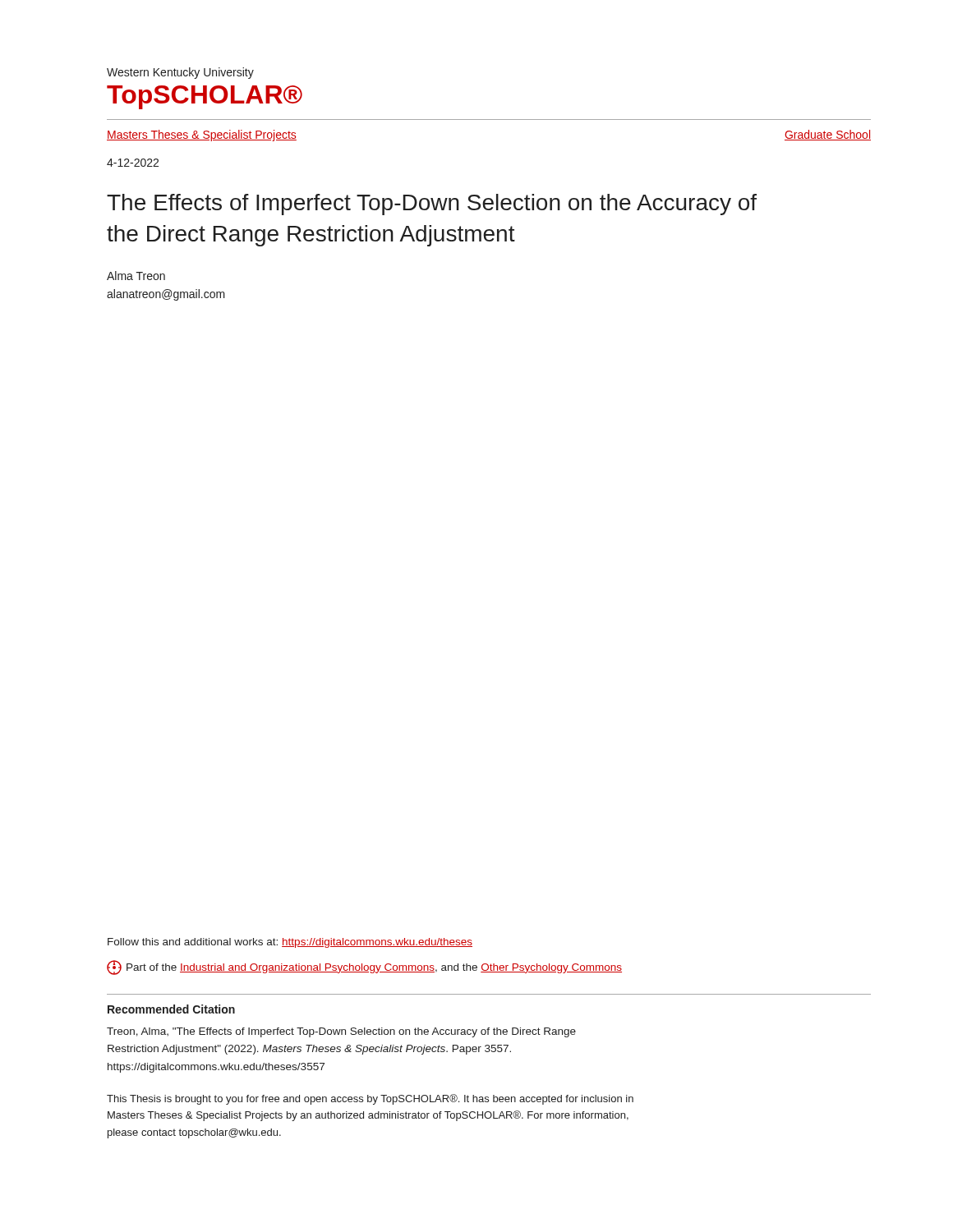953x1232 pixels.
Task: Locate the text that says "Western Kentucky University"
Action: pos(180,72)
